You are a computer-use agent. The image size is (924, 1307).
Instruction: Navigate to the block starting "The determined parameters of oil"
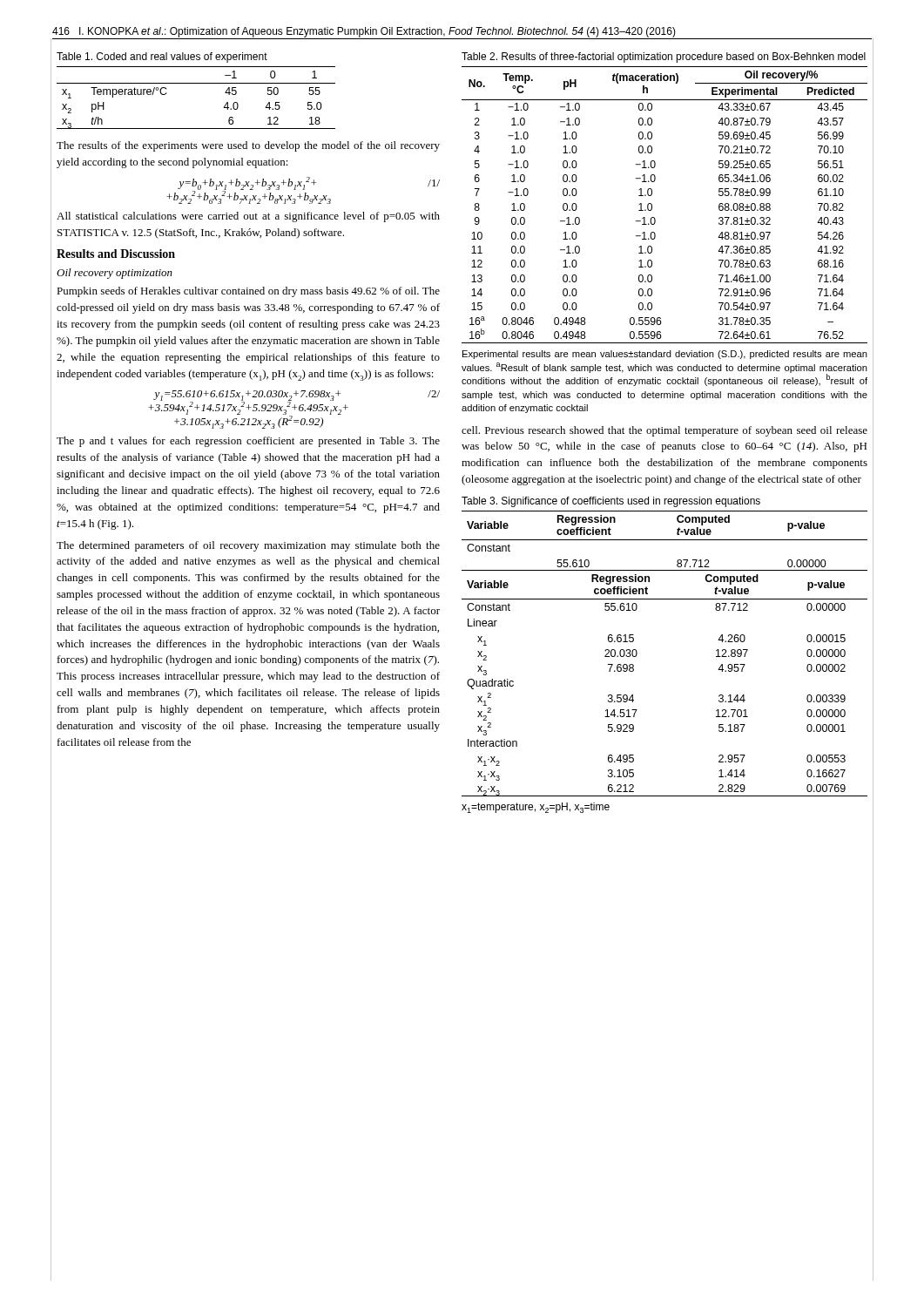[248, 643]
